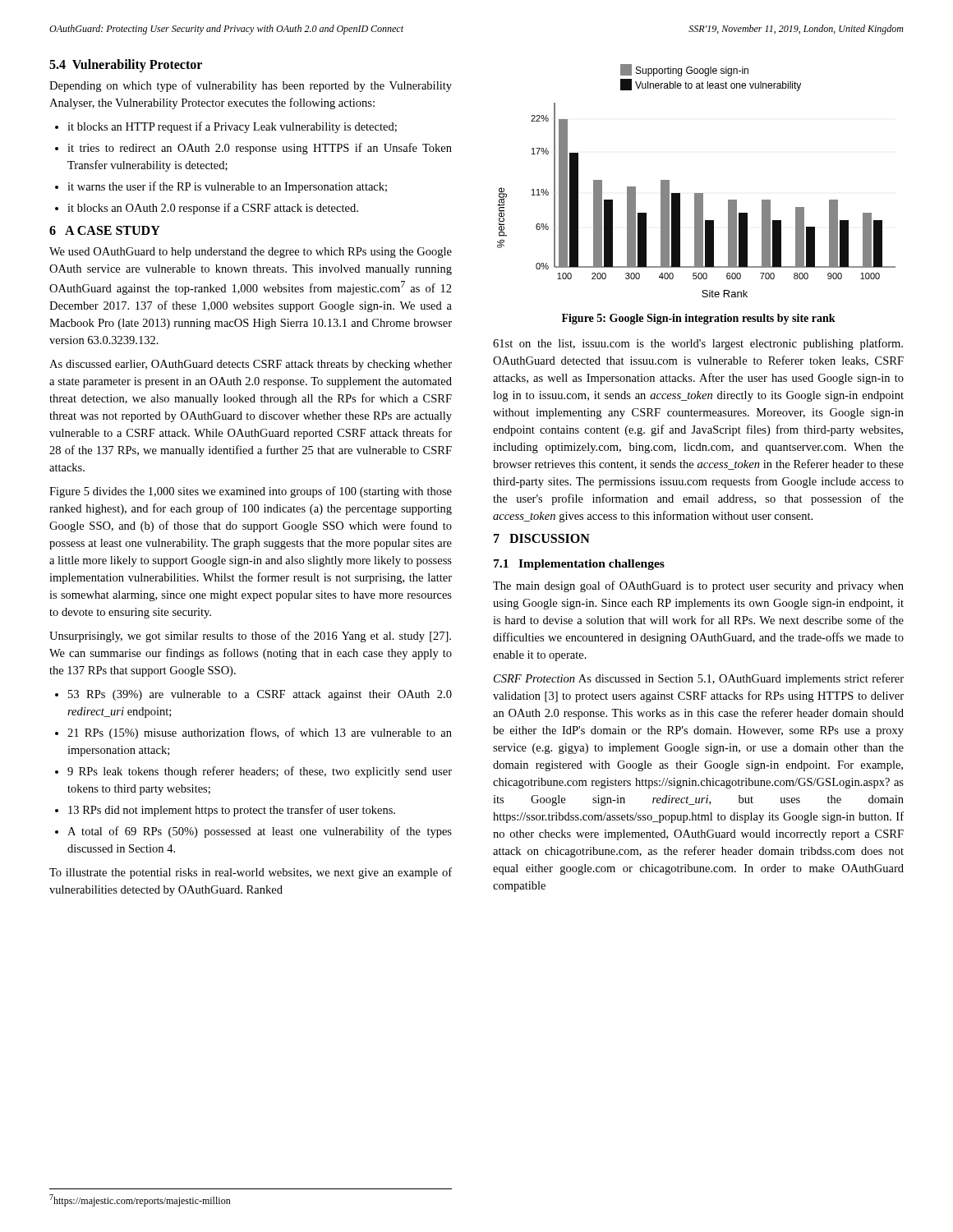Find the section header that says "7.1 Implementation challenges"
This screenshot has width=953, height=1232.
click(579, 565)
